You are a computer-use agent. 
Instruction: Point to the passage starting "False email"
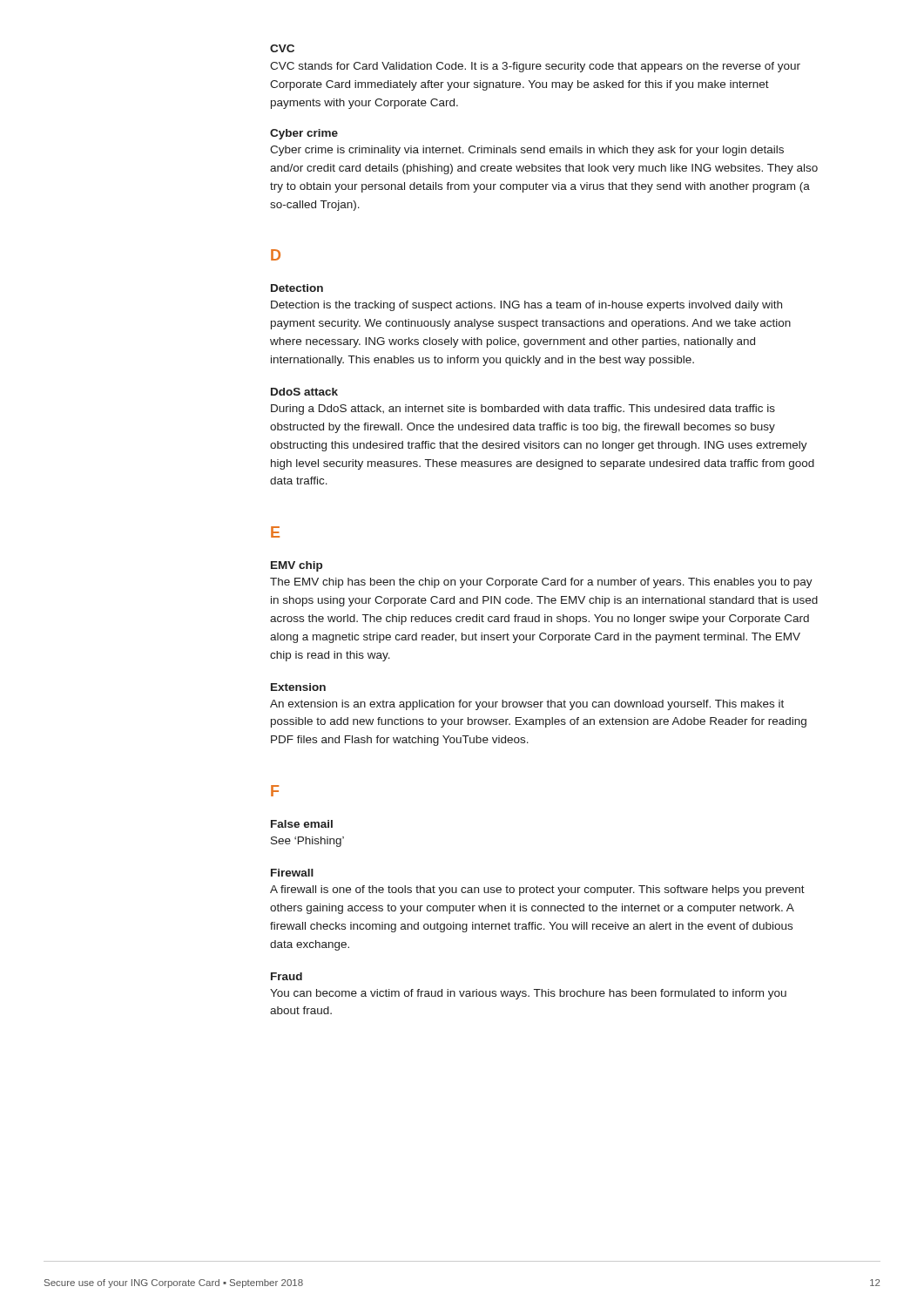302,824
